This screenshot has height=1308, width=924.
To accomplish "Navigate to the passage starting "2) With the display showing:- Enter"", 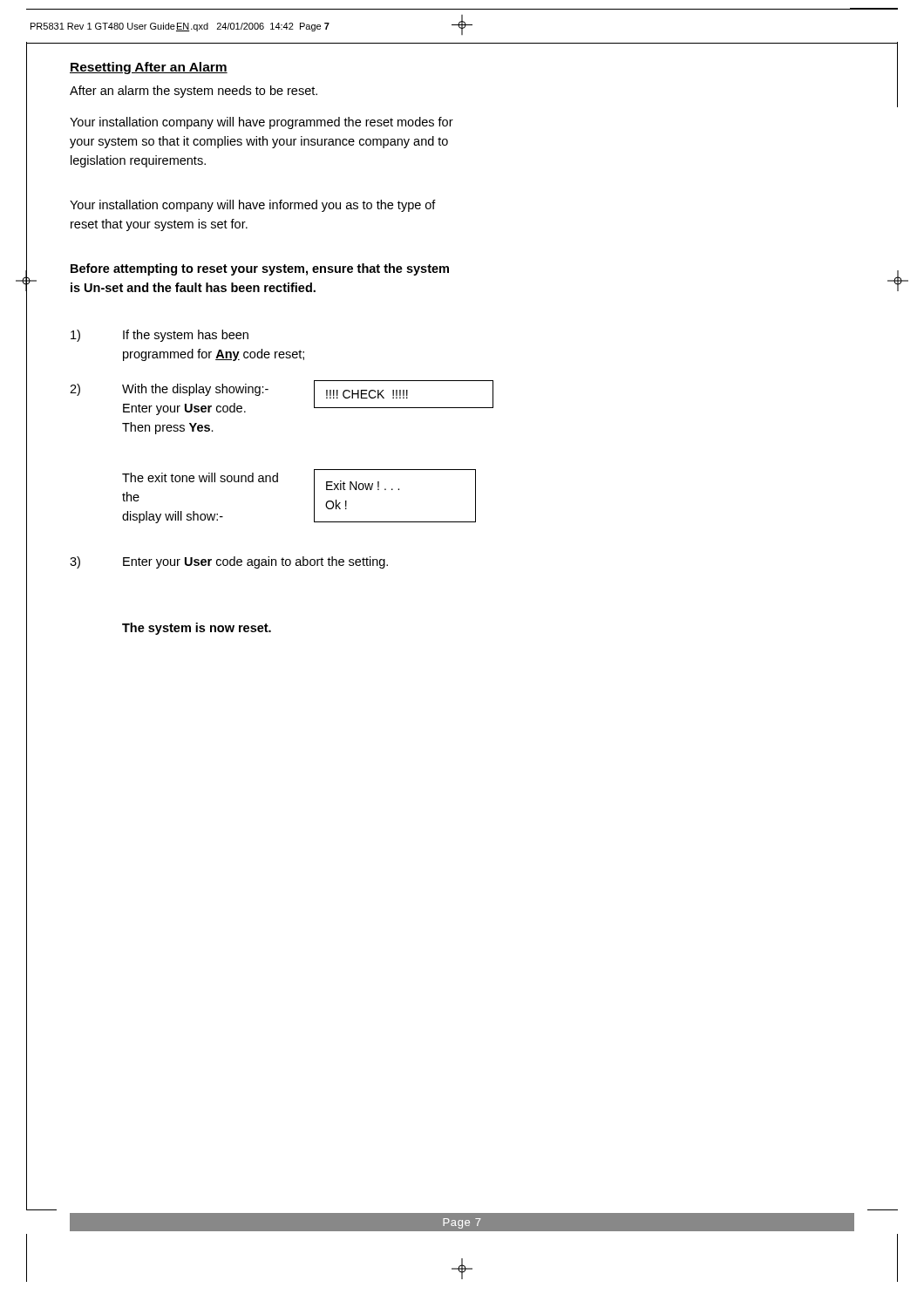I will coord(169,409).
